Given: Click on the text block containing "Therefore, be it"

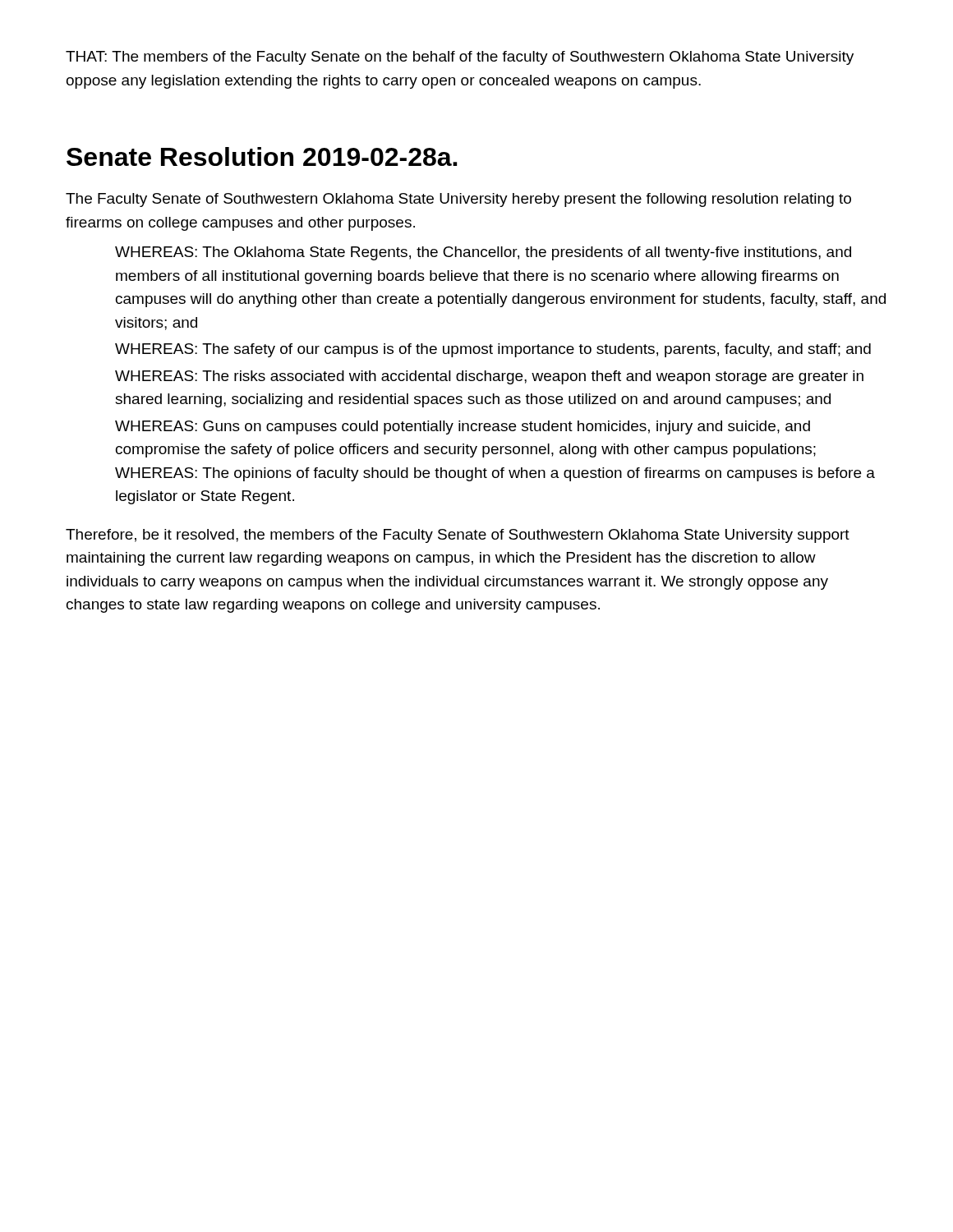Looking at the screenshot, I should click(457, 569).
